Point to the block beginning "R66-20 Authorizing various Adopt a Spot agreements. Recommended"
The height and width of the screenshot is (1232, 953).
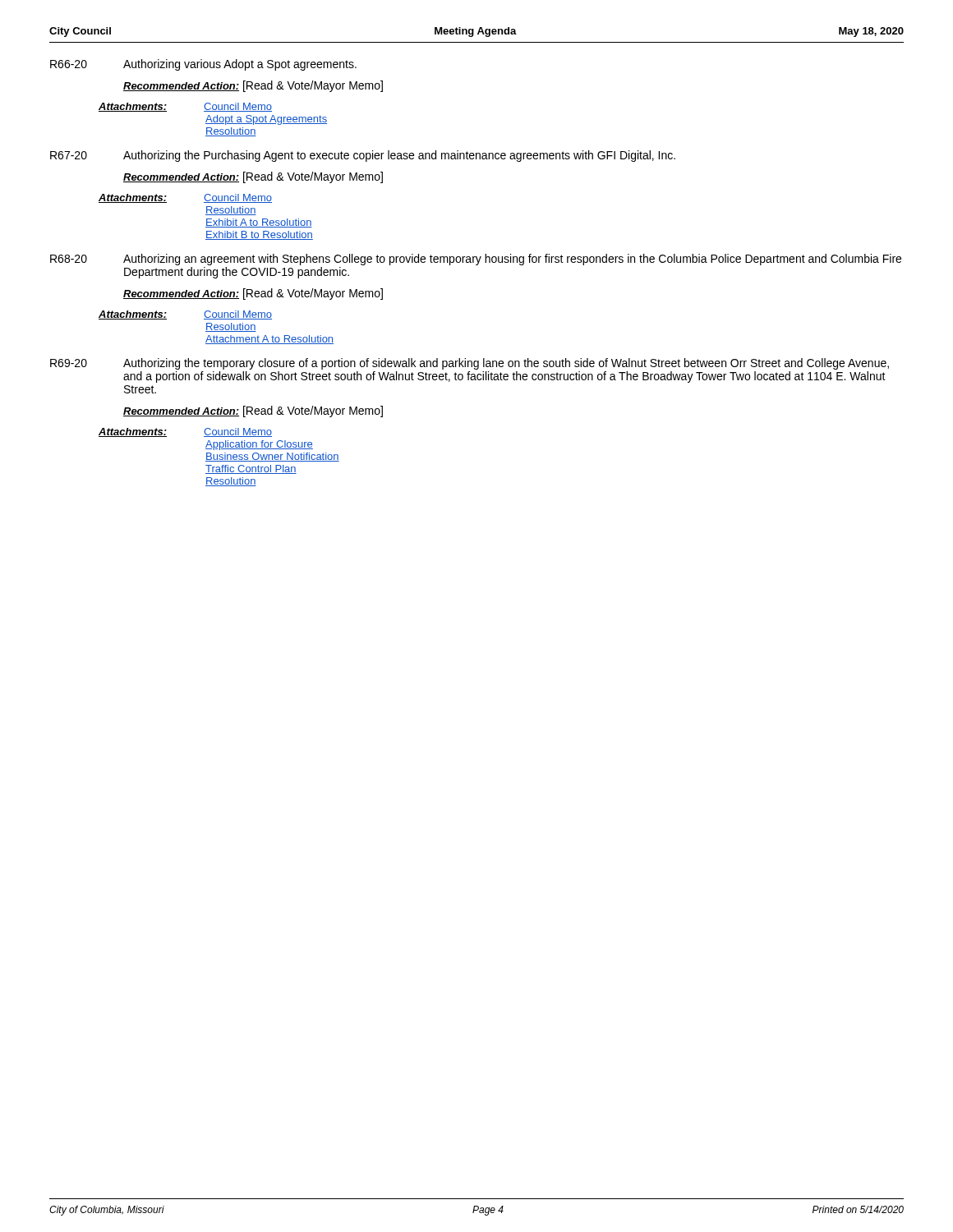coord(203,65)
